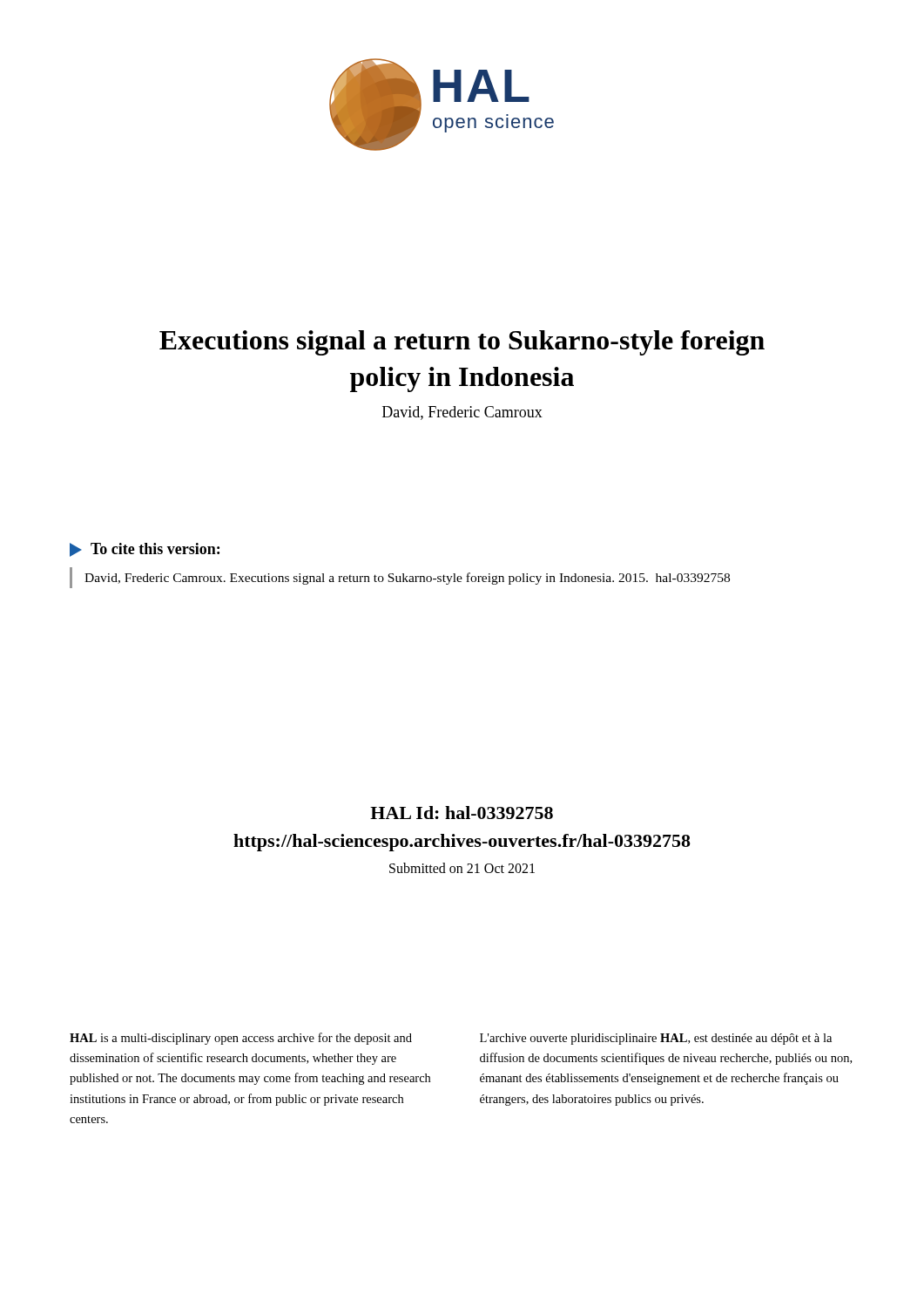The image size is (924, 1307).
Task: Navigate to the passage starting "Submitted on 21 Oct 2021"
Action: click(462, 868)
